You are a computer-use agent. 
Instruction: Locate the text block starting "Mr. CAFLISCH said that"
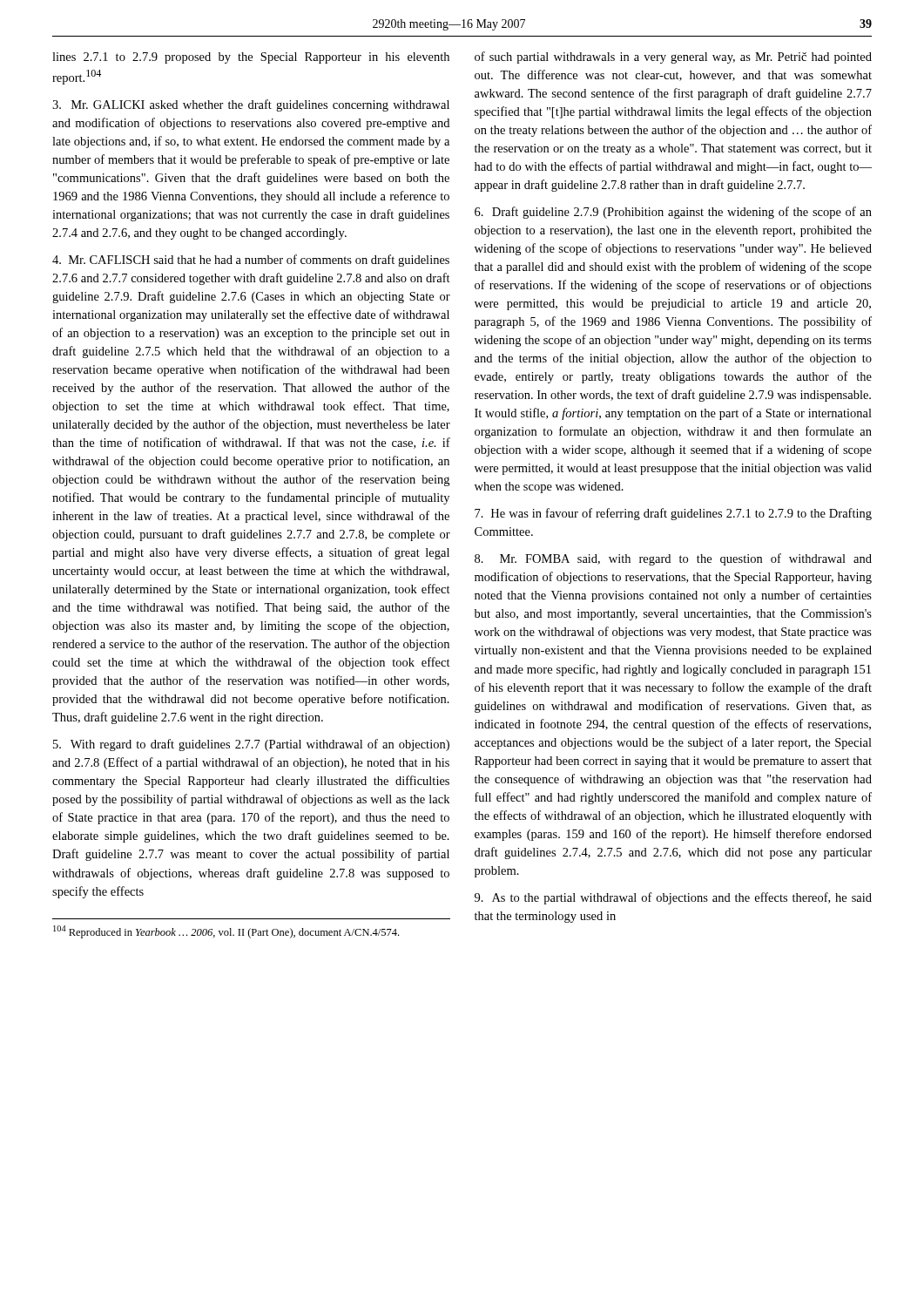[x=251, y=488]
